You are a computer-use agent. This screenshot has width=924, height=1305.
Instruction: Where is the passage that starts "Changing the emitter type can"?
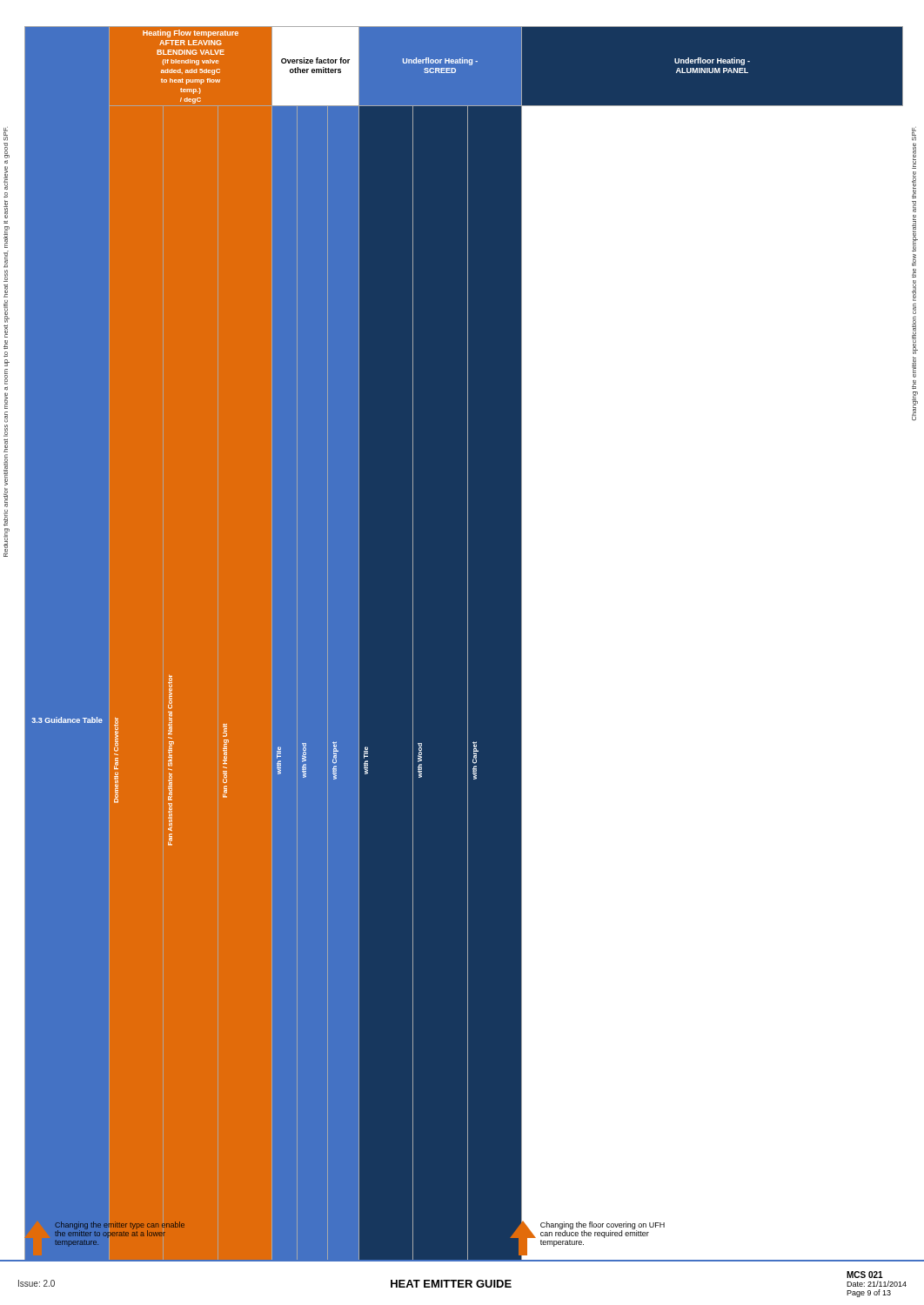pos(466,1239)
